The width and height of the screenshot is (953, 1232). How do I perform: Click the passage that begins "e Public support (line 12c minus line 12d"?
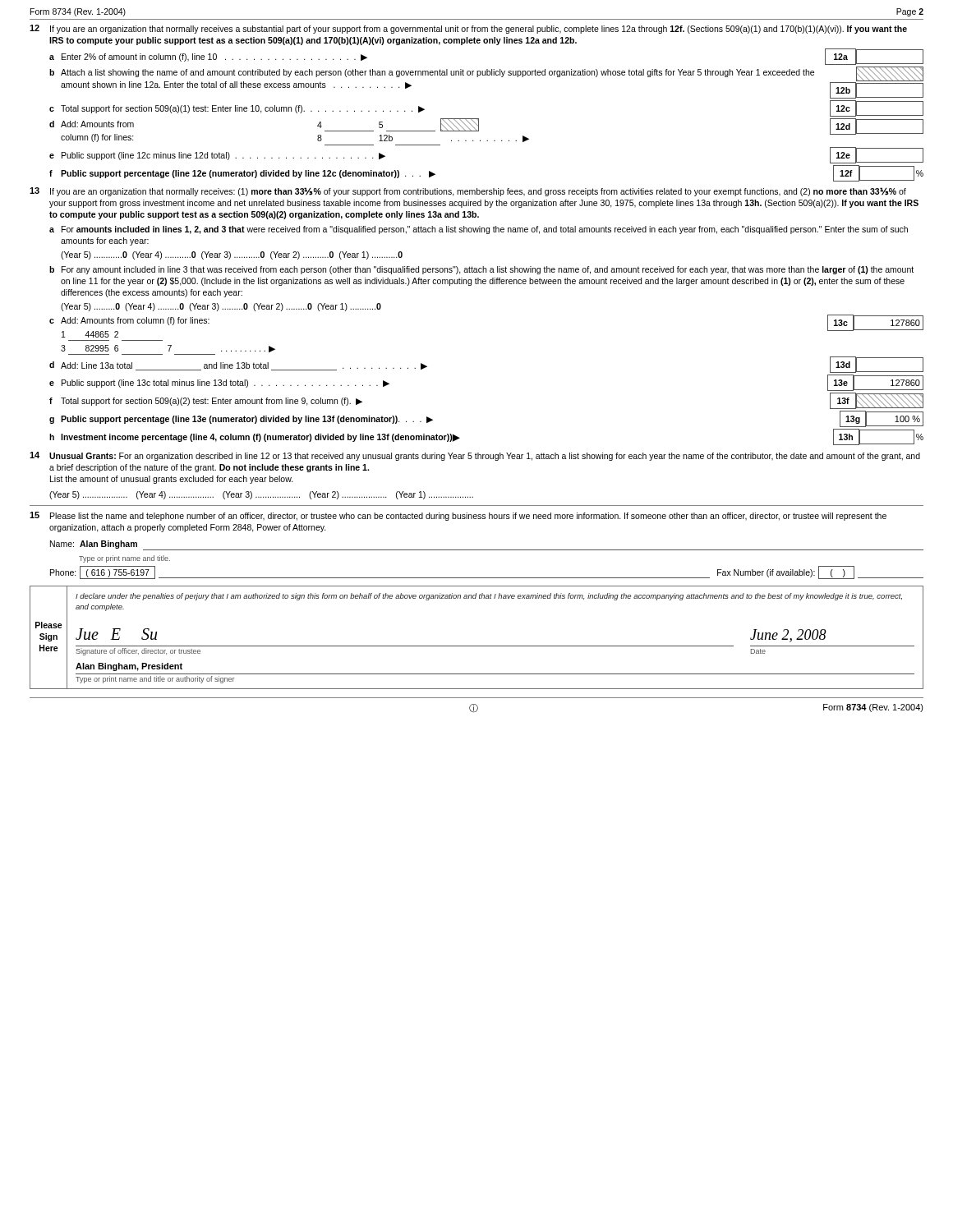[x=120, y=155]
